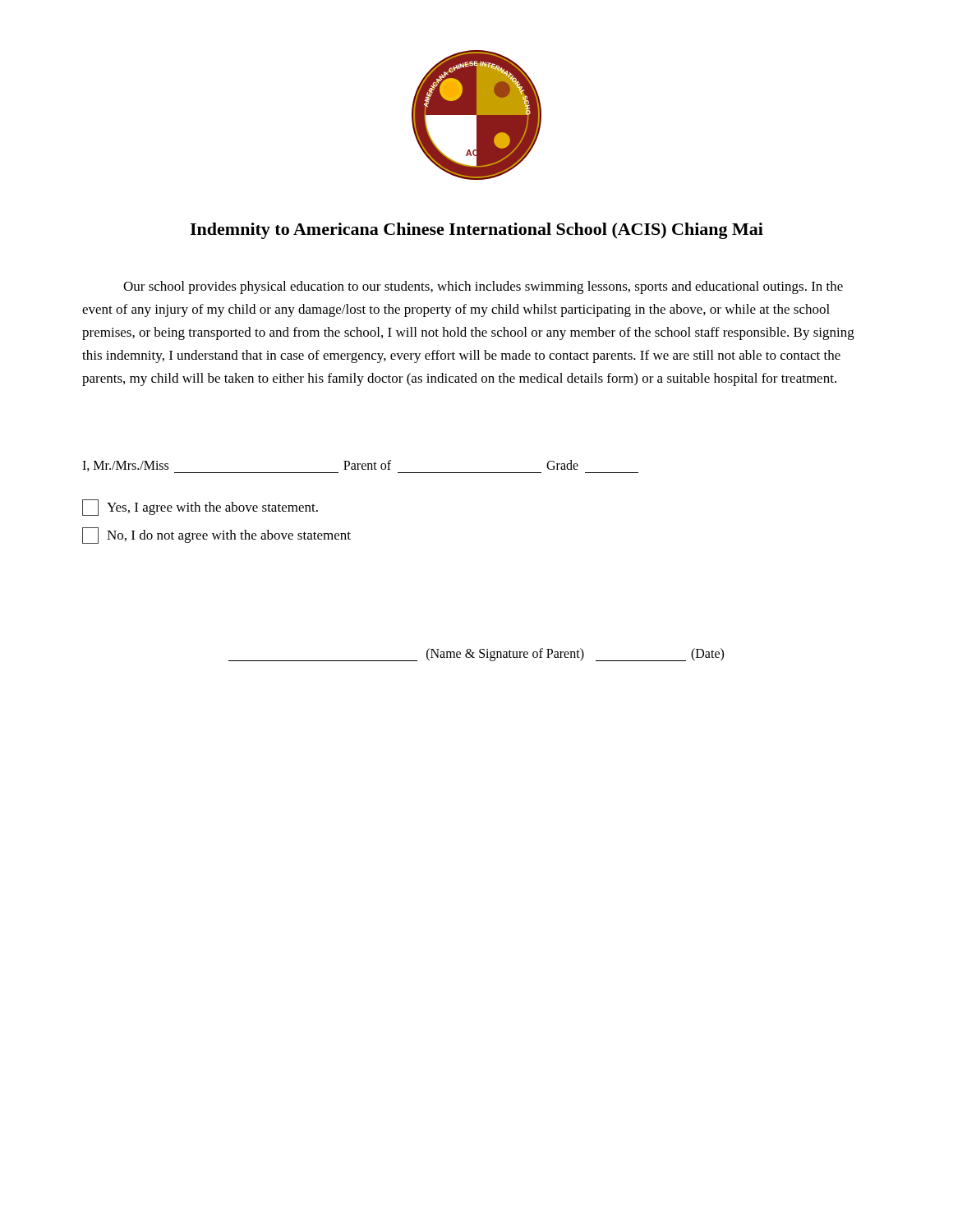Locate the block starting "No, I do not agree with the"
Image resolution: width=953 pixels, height=1232 pixels.
pos(216,536)
